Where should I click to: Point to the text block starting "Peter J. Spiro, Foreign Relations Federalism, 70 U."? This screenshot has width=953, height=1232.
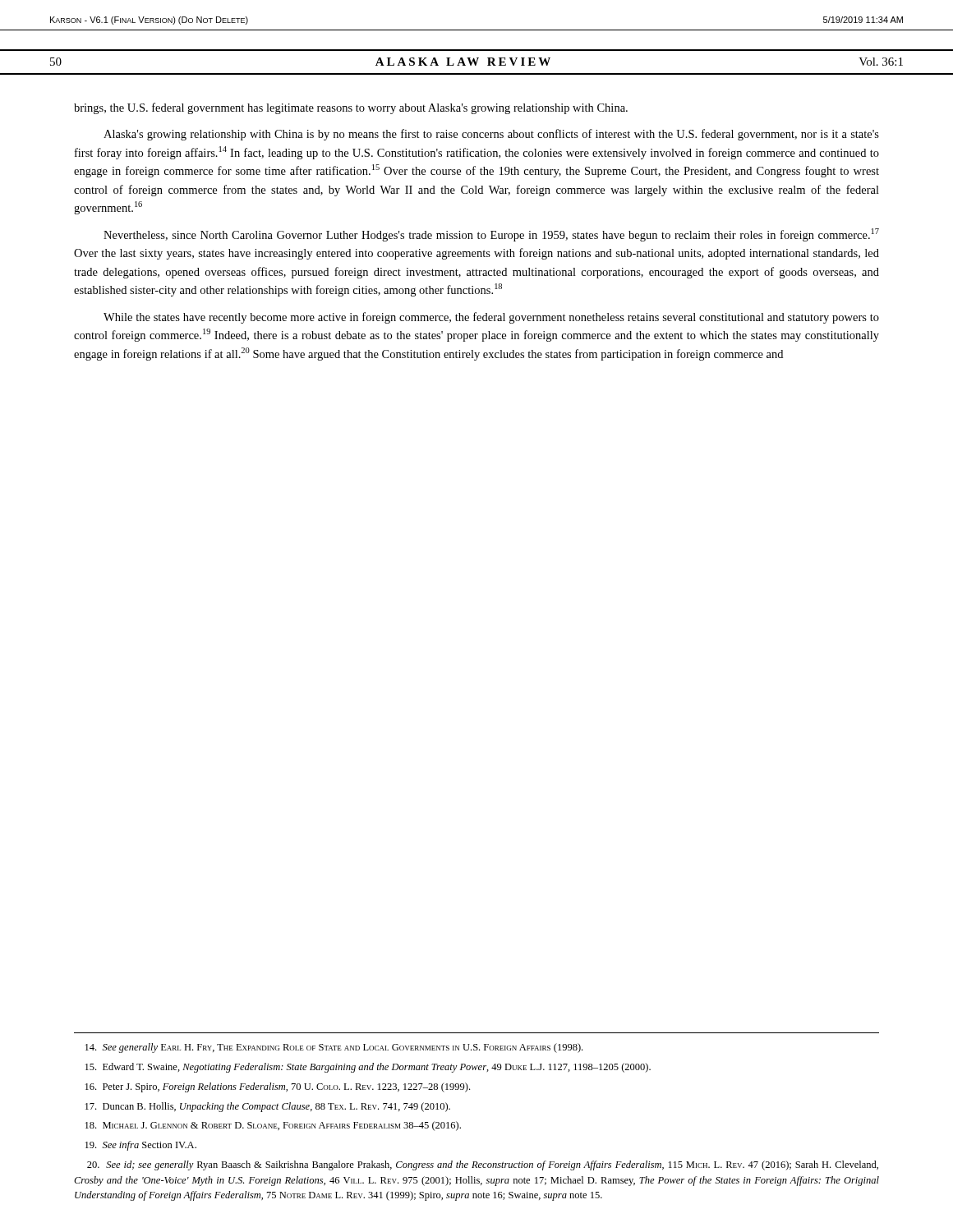pyautogui.click(x=272, y=1086)
